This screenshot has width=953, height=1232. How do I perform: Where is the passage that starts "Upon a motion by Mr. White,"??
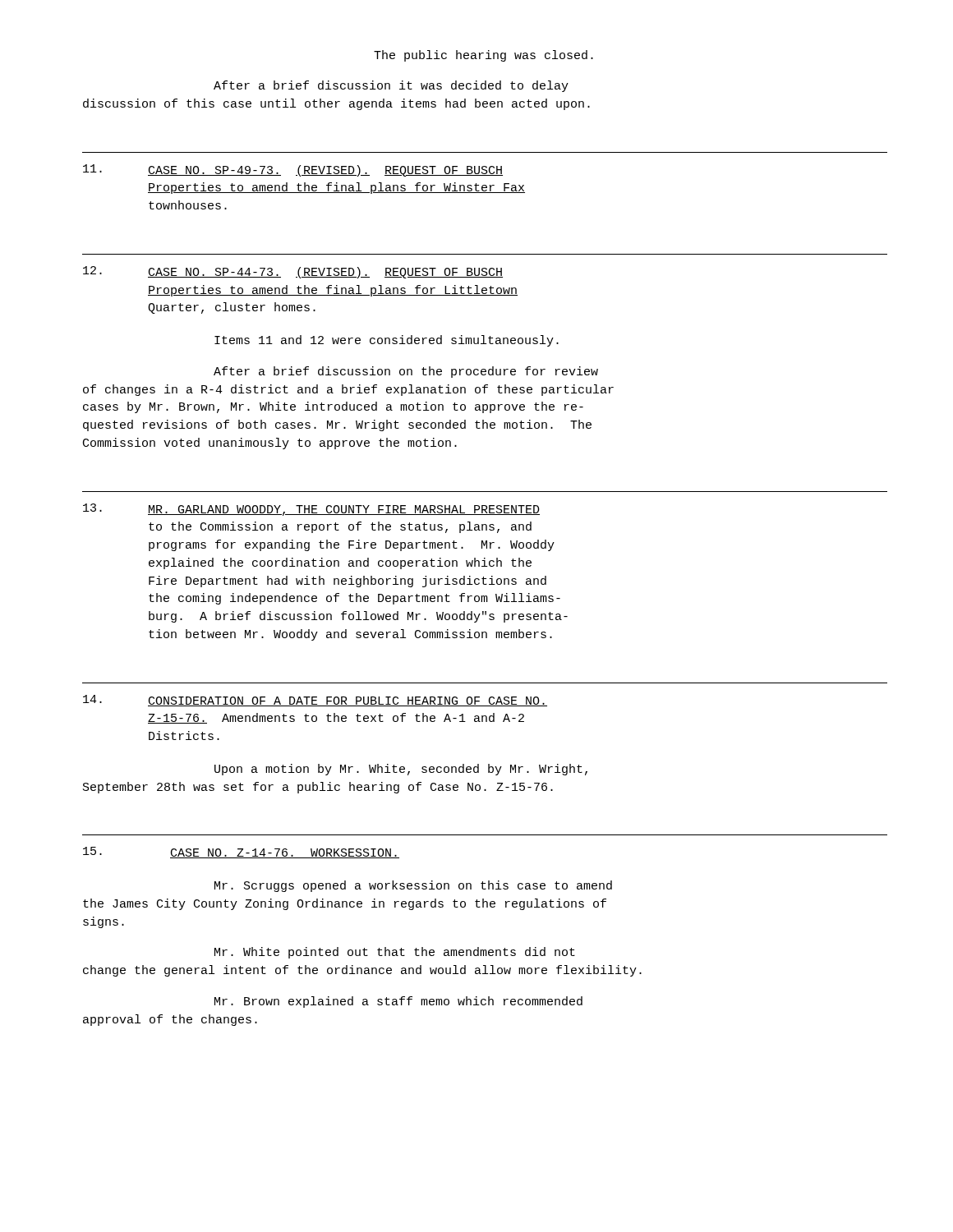[x=336, y=778]
